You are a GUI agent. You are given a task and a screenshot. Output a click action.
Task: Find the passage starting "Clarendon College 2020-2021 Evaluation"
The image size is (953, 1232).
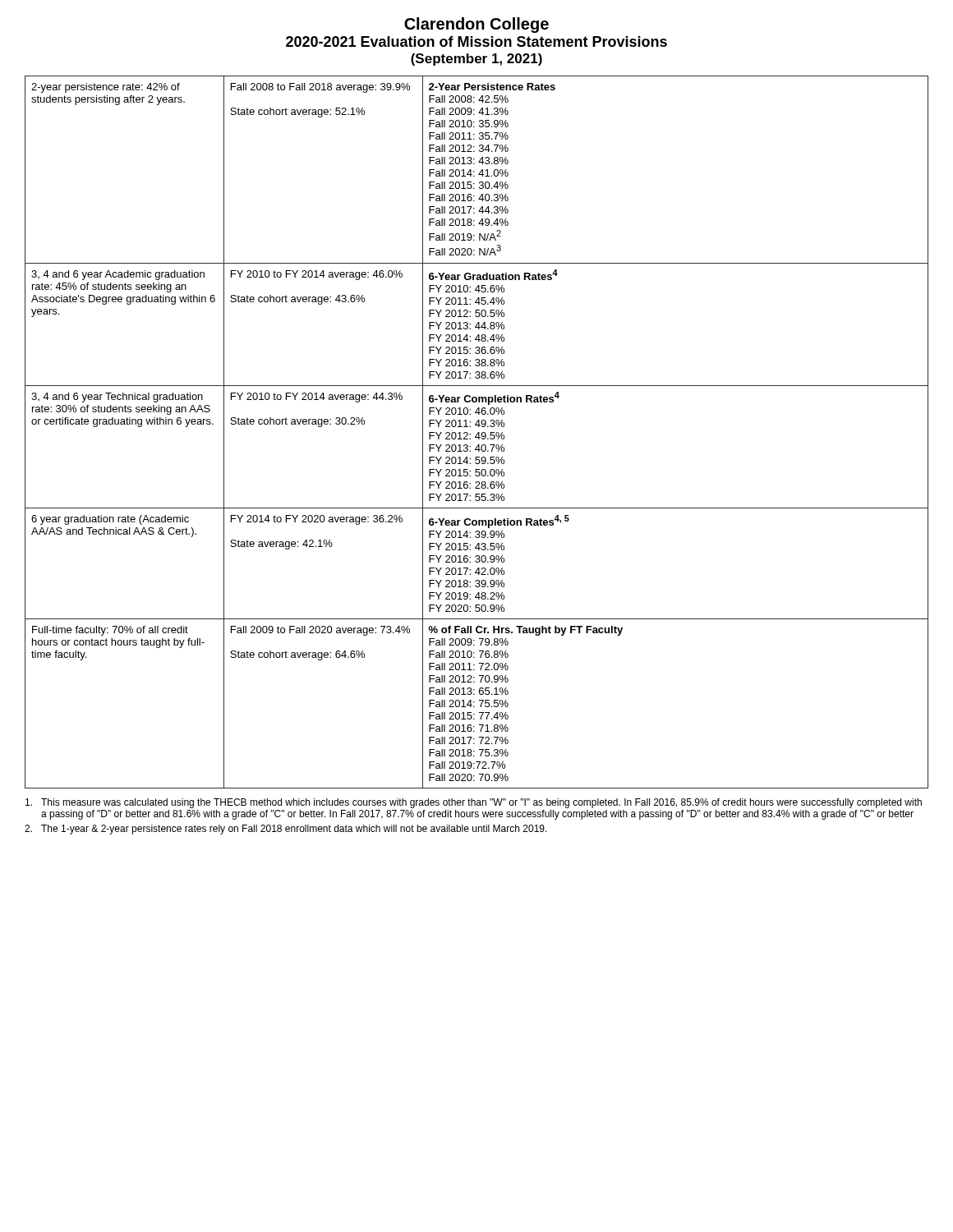click(x=476, y=41)
